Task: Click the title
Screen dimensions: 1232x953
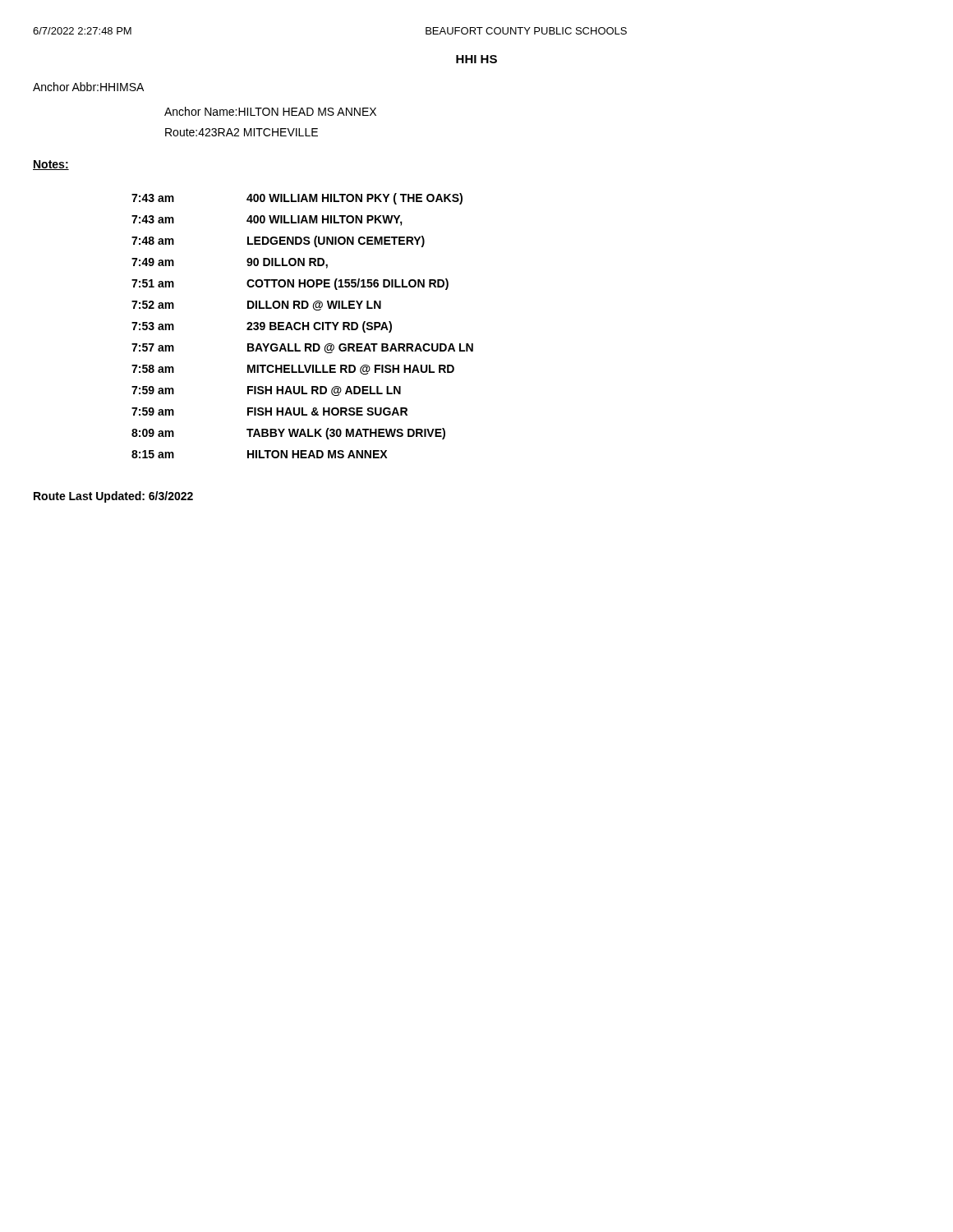Action: pyautogui.click(x=476, y=59)
